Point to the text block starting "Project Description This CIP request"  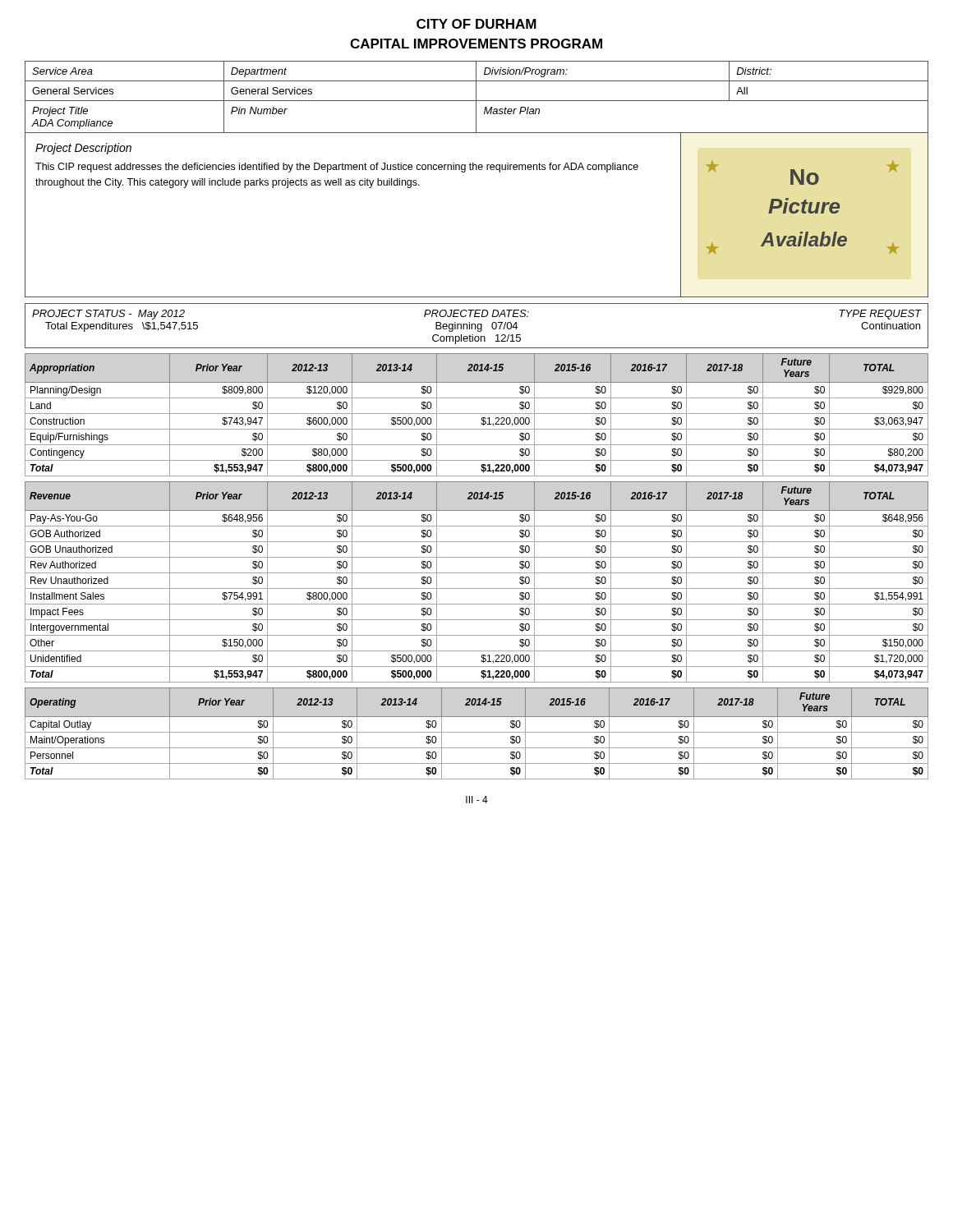click(353, 166)
